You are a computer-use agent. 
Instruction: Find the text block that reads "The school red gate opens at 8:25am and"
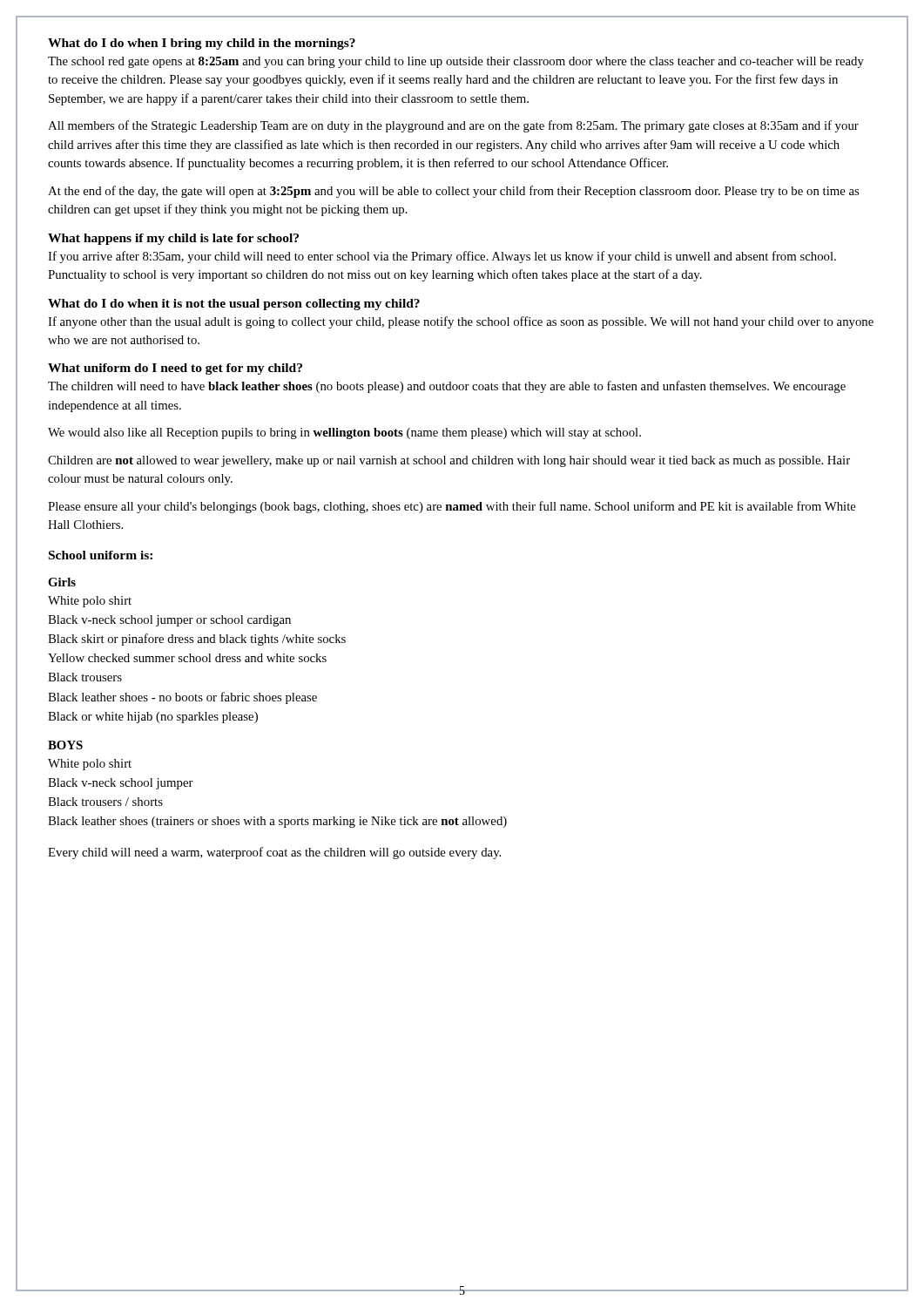click(x=456, y=80)
